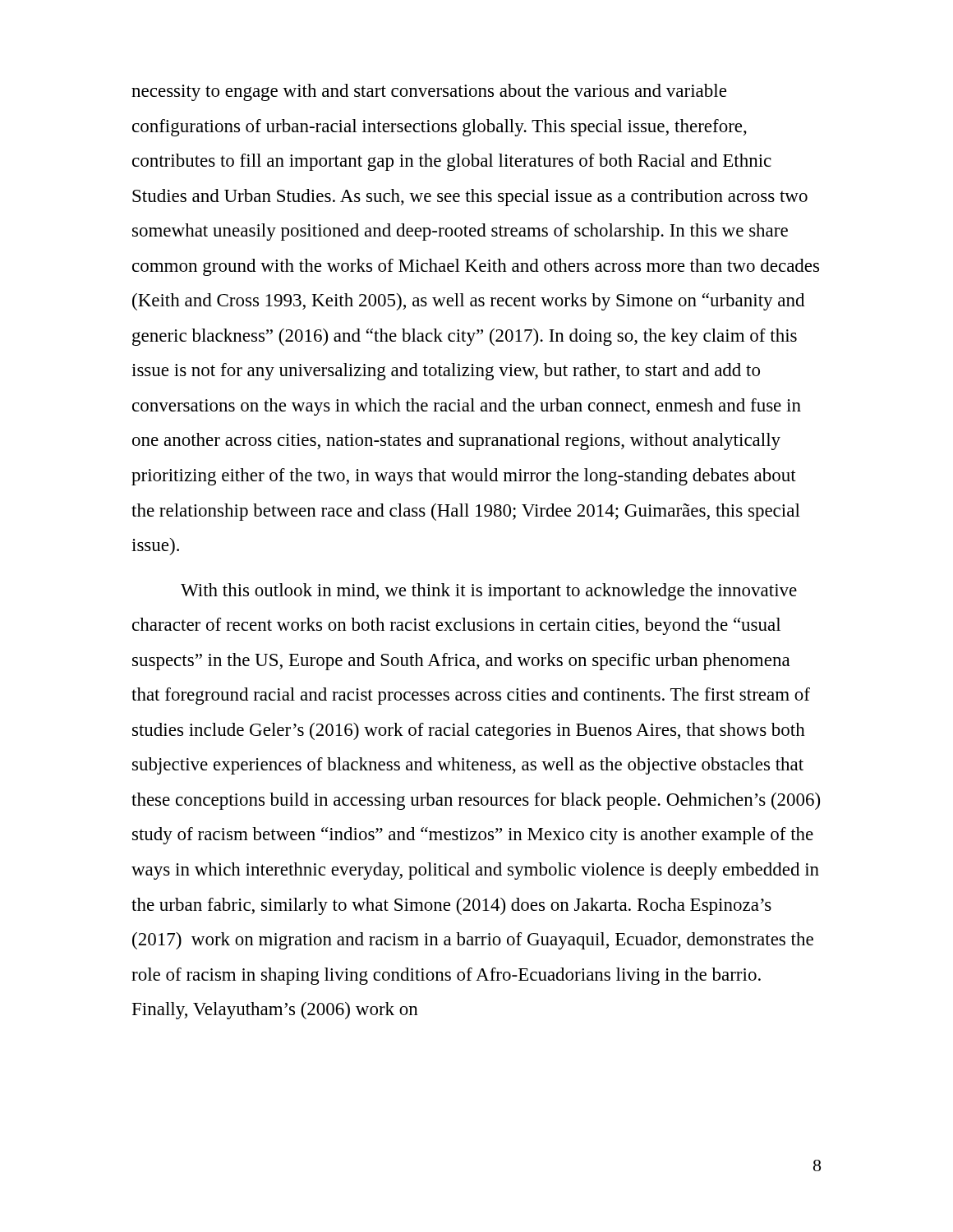Image resolution: width=953 pixels, height=1232 pixels.
Task: Select the text block containing "necessity to engage with and start conversations about"
Action: [x=476, y=319]
